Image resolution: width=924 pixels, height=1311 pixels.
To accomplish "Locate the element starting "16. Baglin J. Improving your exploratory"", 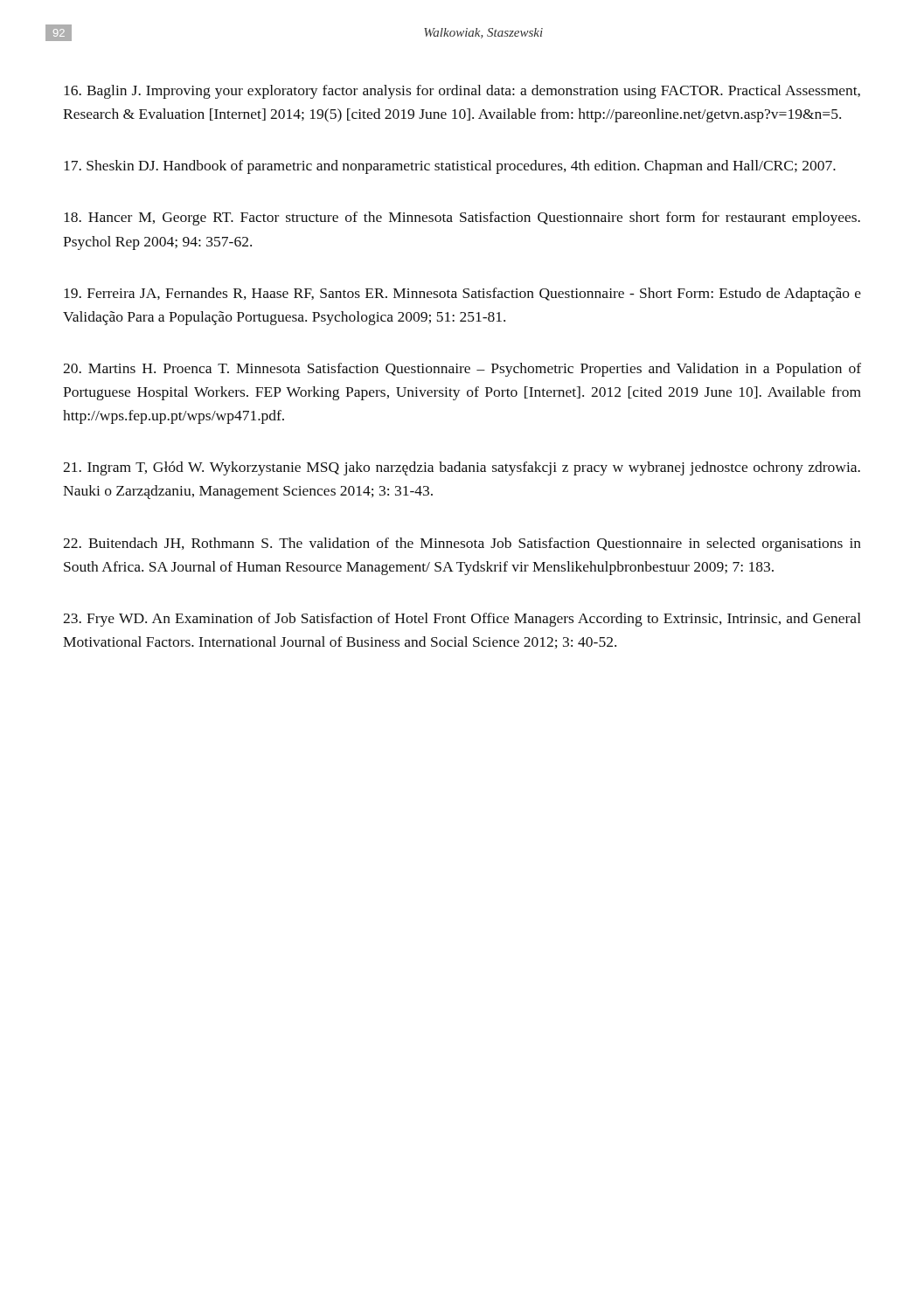I will pos(462,102).
